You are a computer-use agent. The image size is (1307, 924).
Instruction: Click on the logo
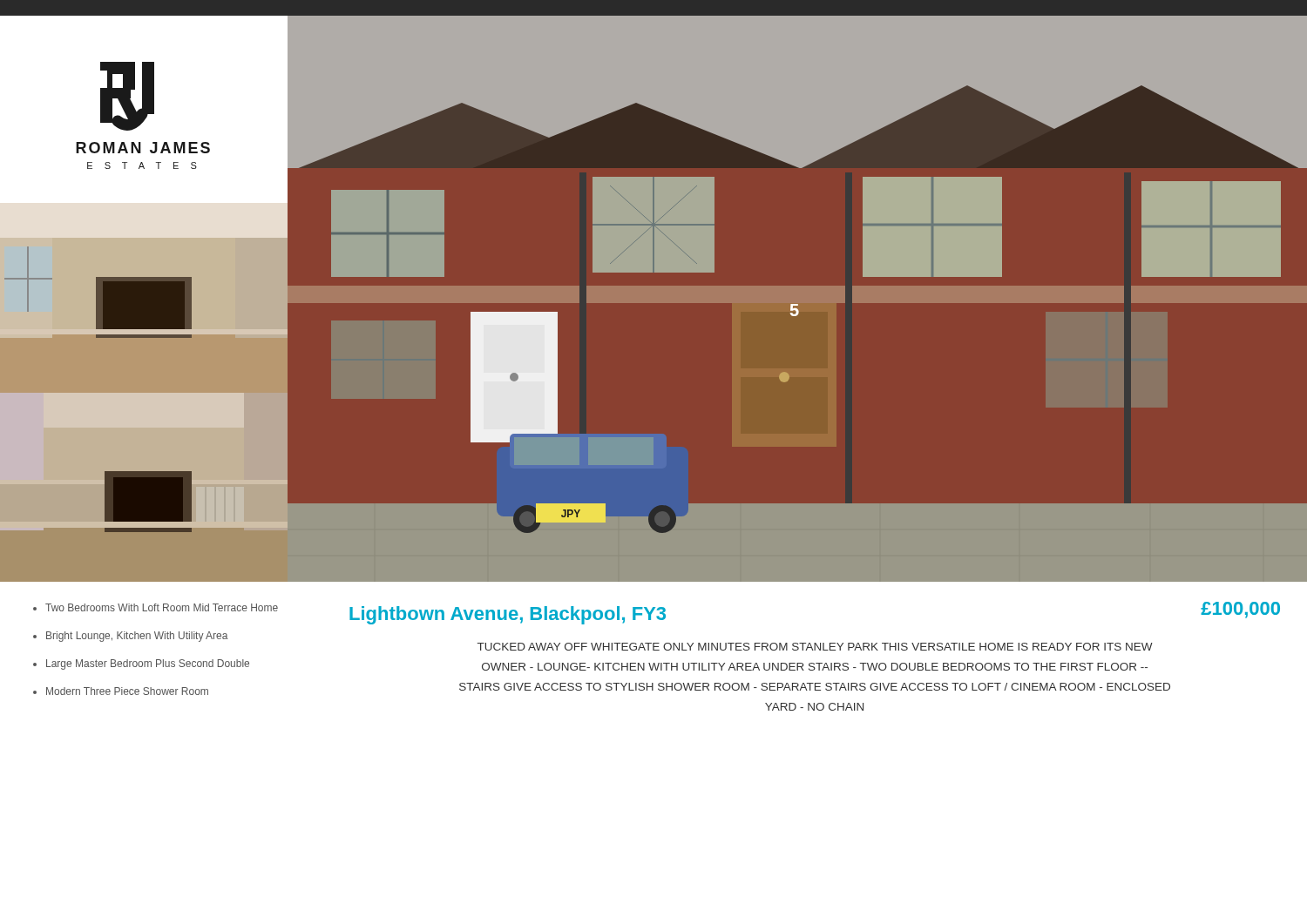(144, 109)
